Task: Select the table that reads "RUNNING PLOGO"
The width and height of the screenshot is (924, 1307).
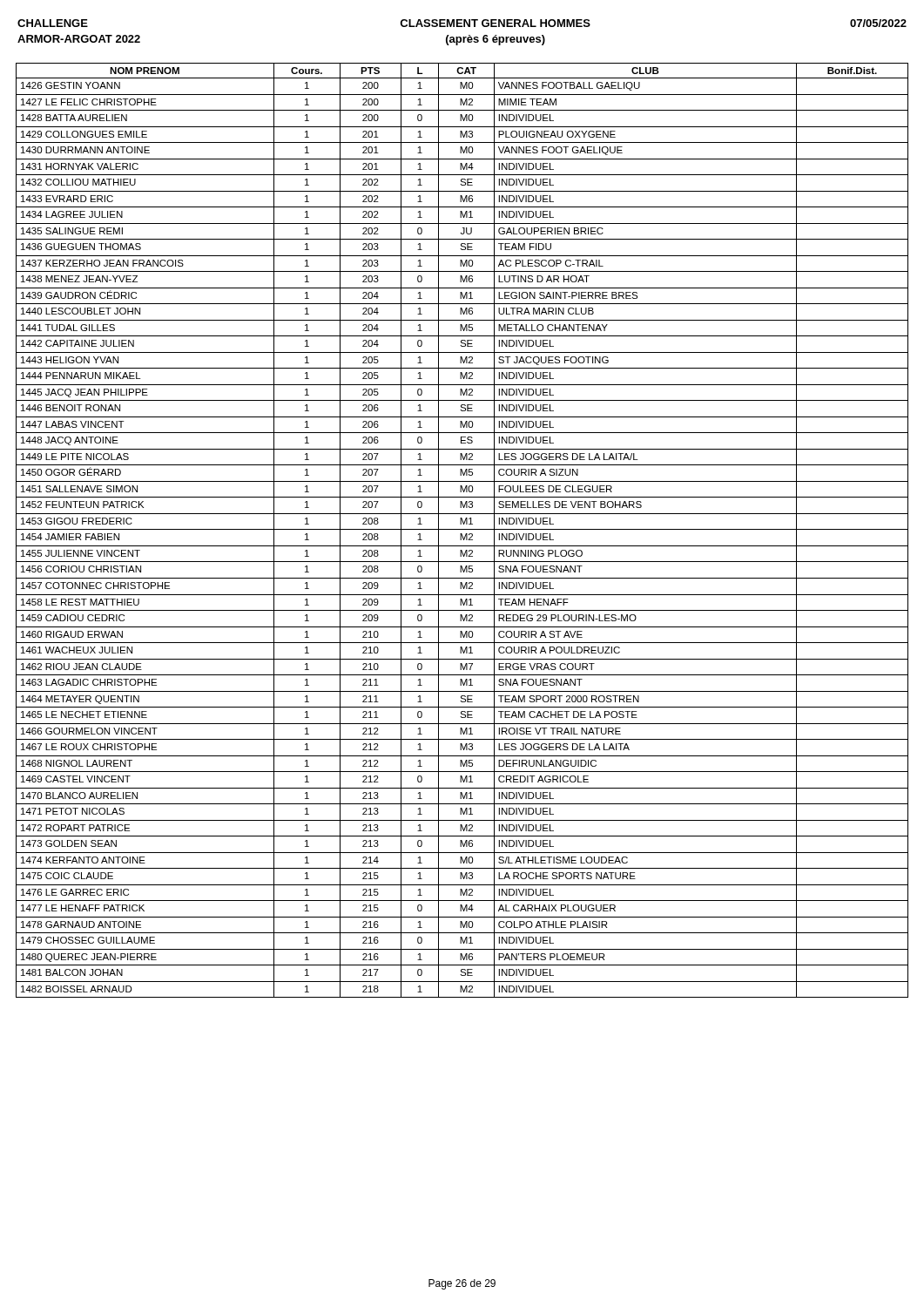Action: tap(462, 530)
